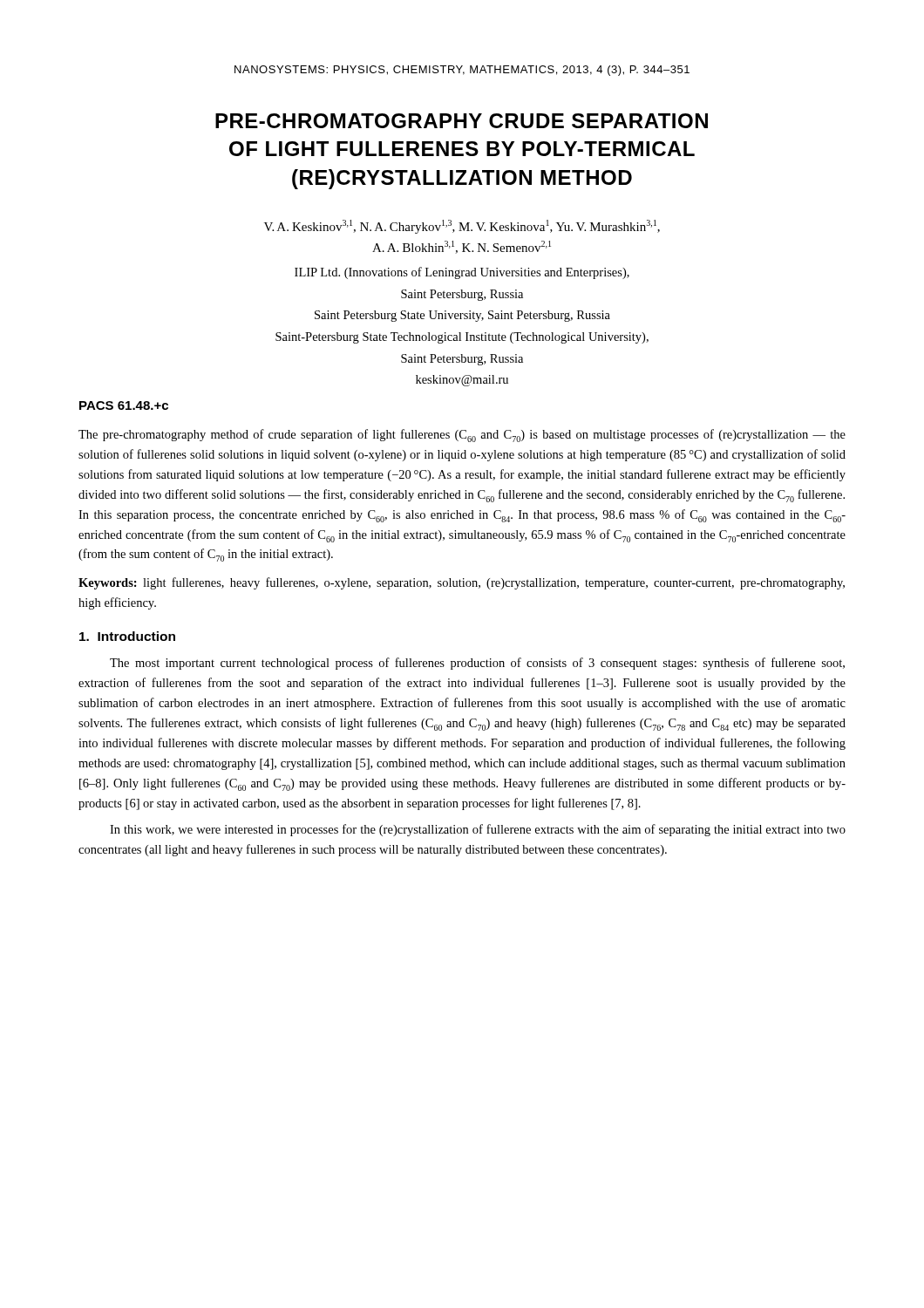Select the block starting "The pre-chromatography method of crude separation of light"
Screen dimensions: 1308x924
coord(462,495)
